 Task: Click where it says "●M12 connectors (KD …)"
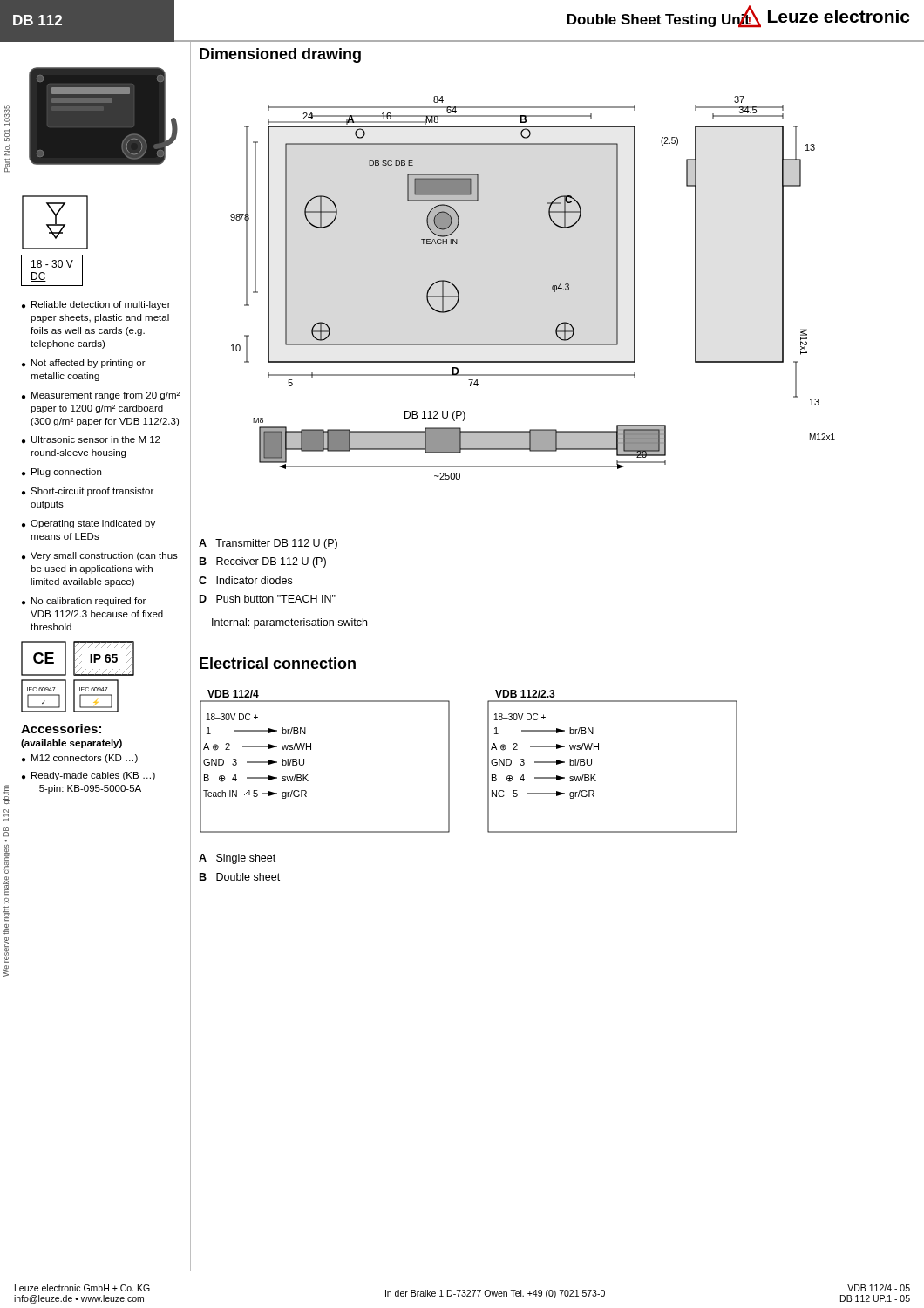point(79,758)
